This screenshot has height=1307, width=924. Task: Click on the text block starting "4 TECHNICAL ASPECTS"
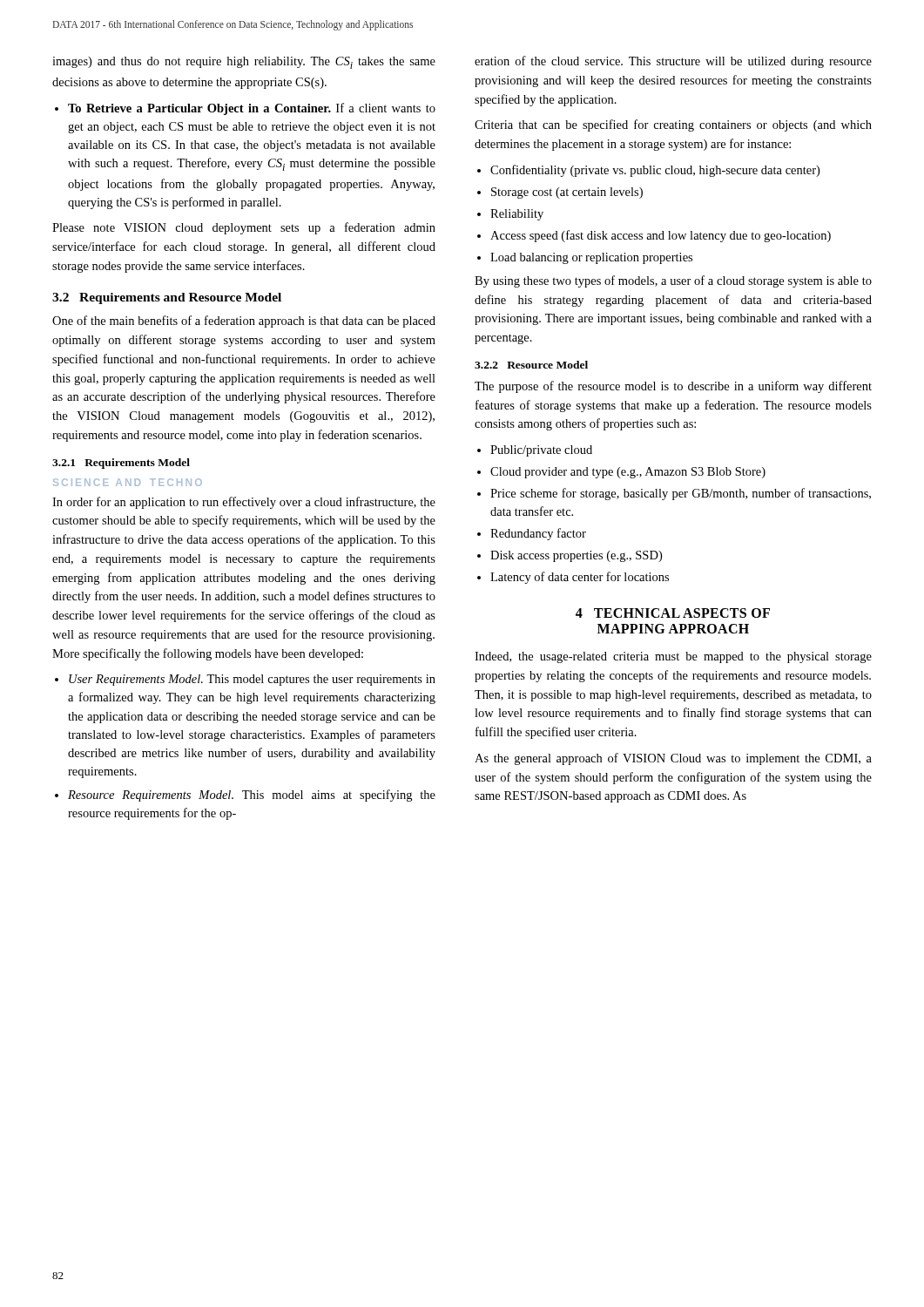(x=673, y=621)
